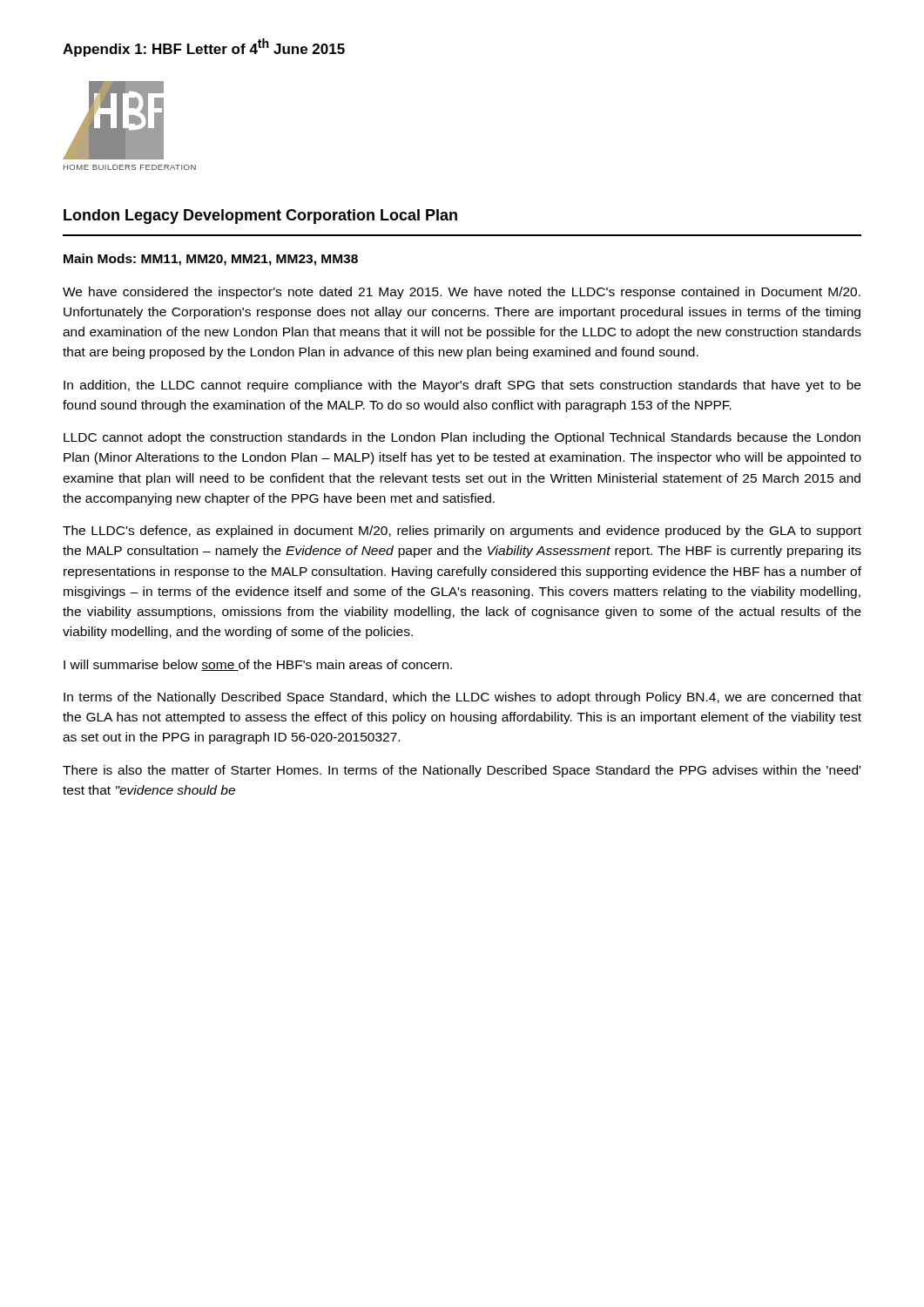
Task: Click on the logo
Action: pos(462,130)
